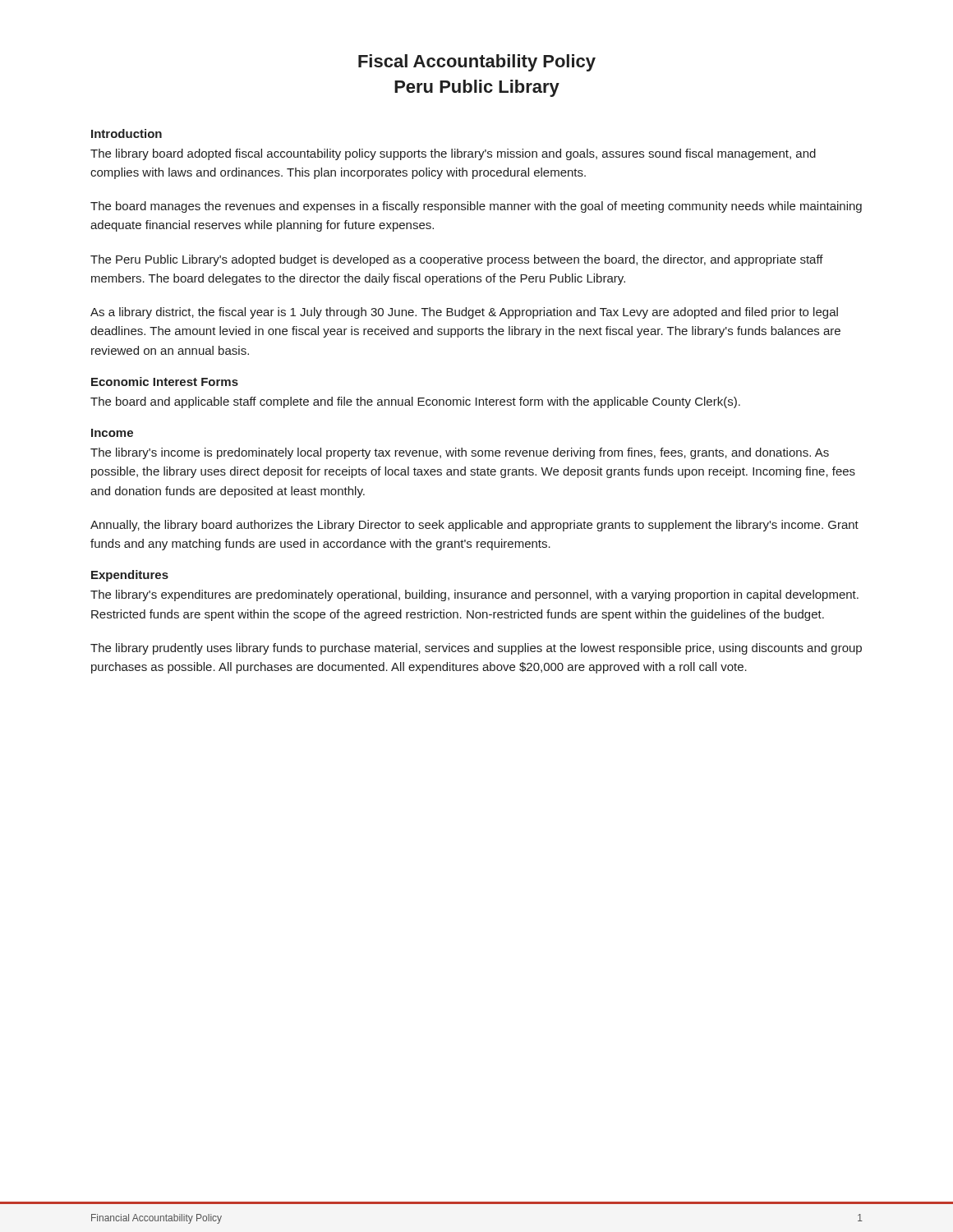Navigate to the text starting "The board and applicable"
The width and height of the screenshot is (953, 1232).
pyautogui.click(x=416, y=401)
